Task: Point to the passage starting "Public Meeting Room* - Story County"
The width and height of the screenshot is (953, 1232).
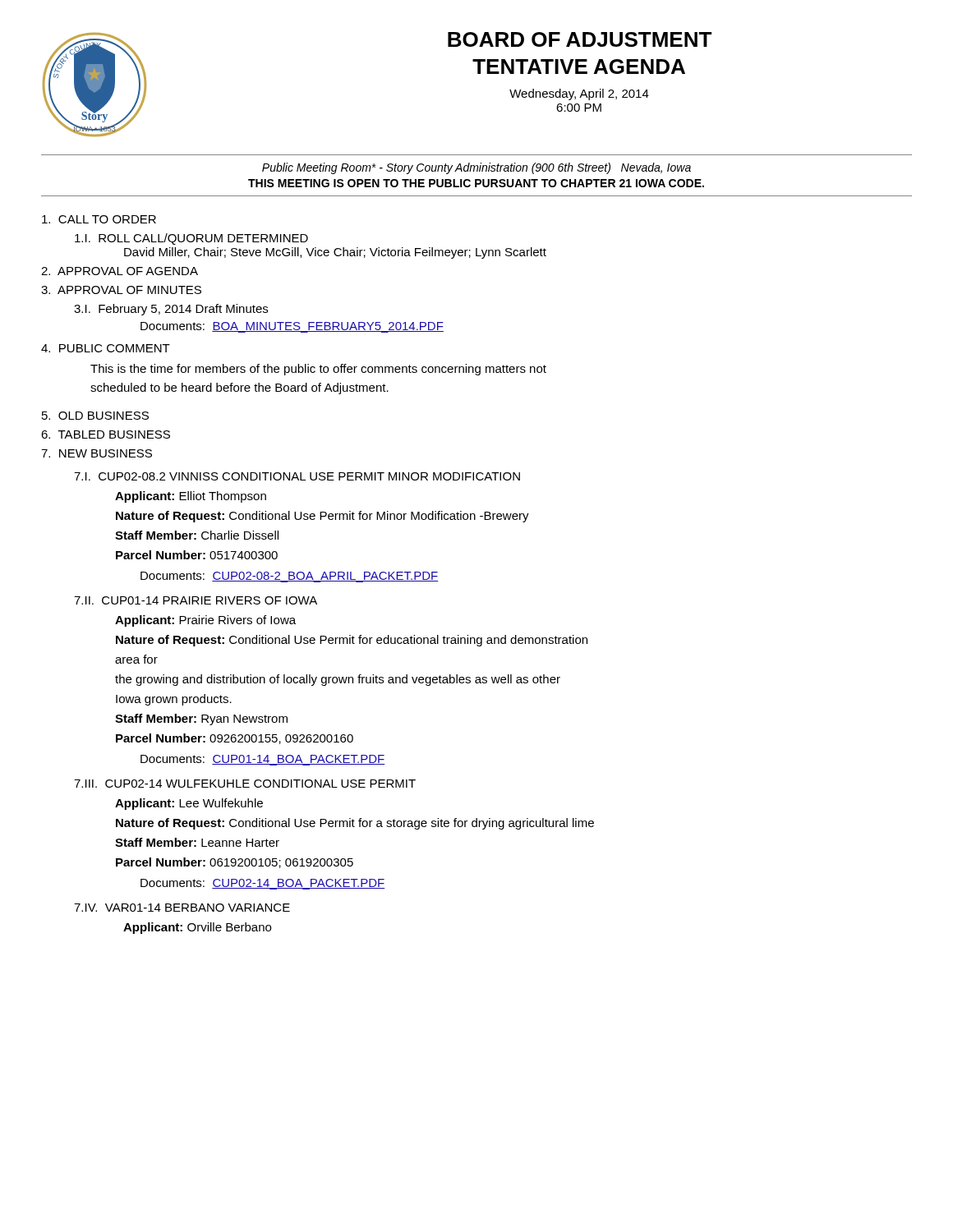Action: 476,175
